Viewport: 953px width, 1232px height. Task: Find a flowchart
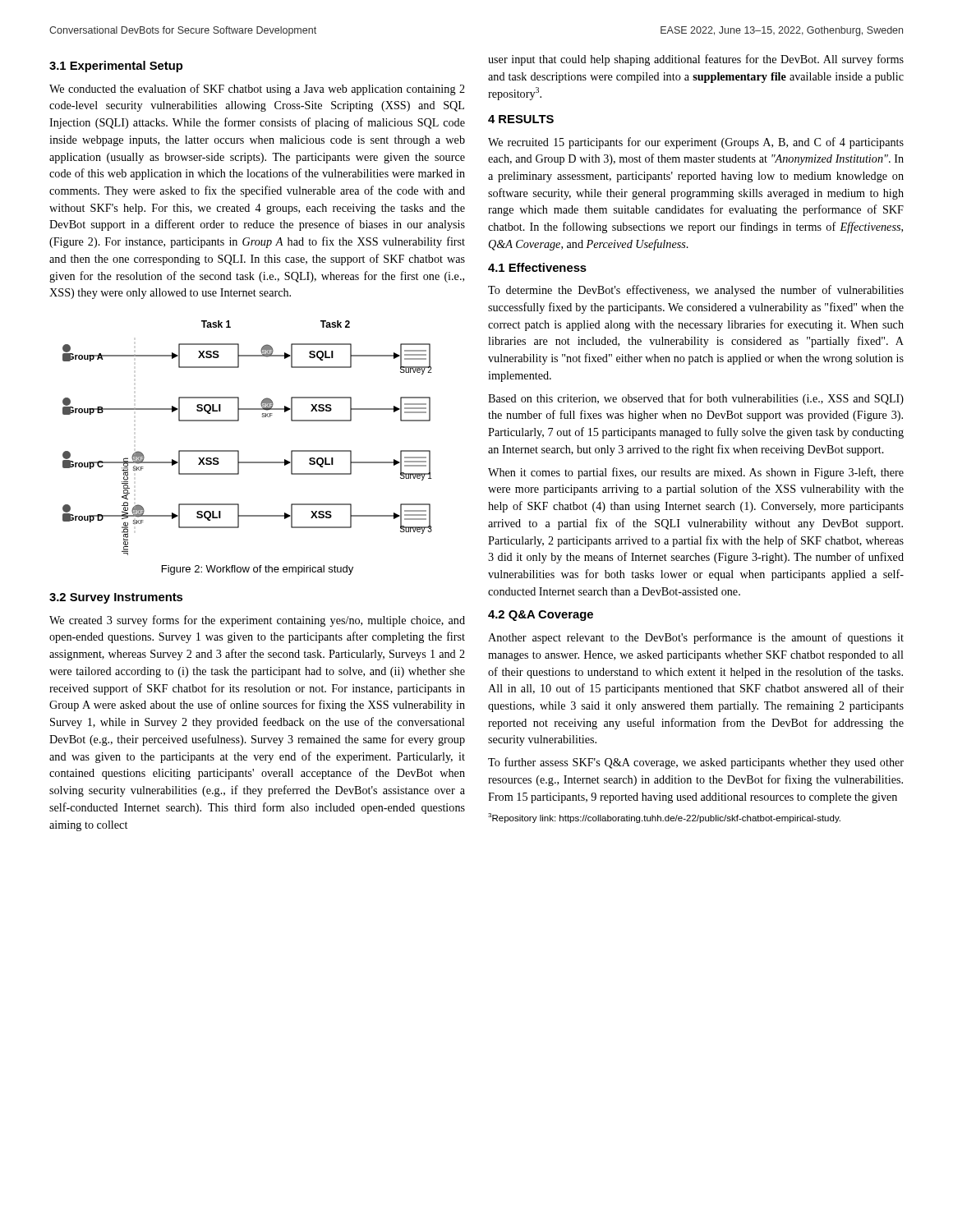pos(257,434)
